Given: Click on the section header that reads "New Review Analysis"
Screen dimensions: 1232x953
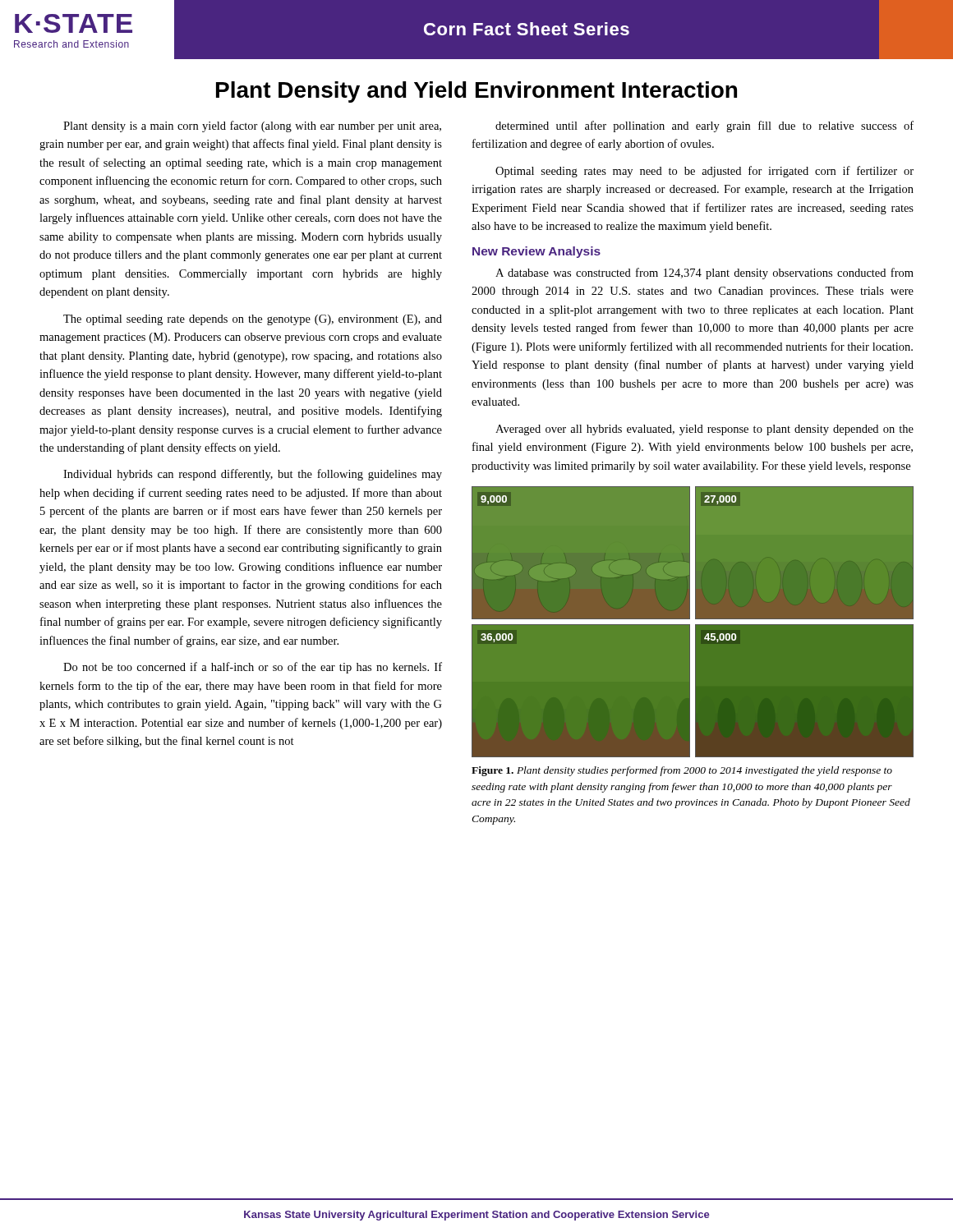Looking at the screenshot, I should tap(536, 251).
